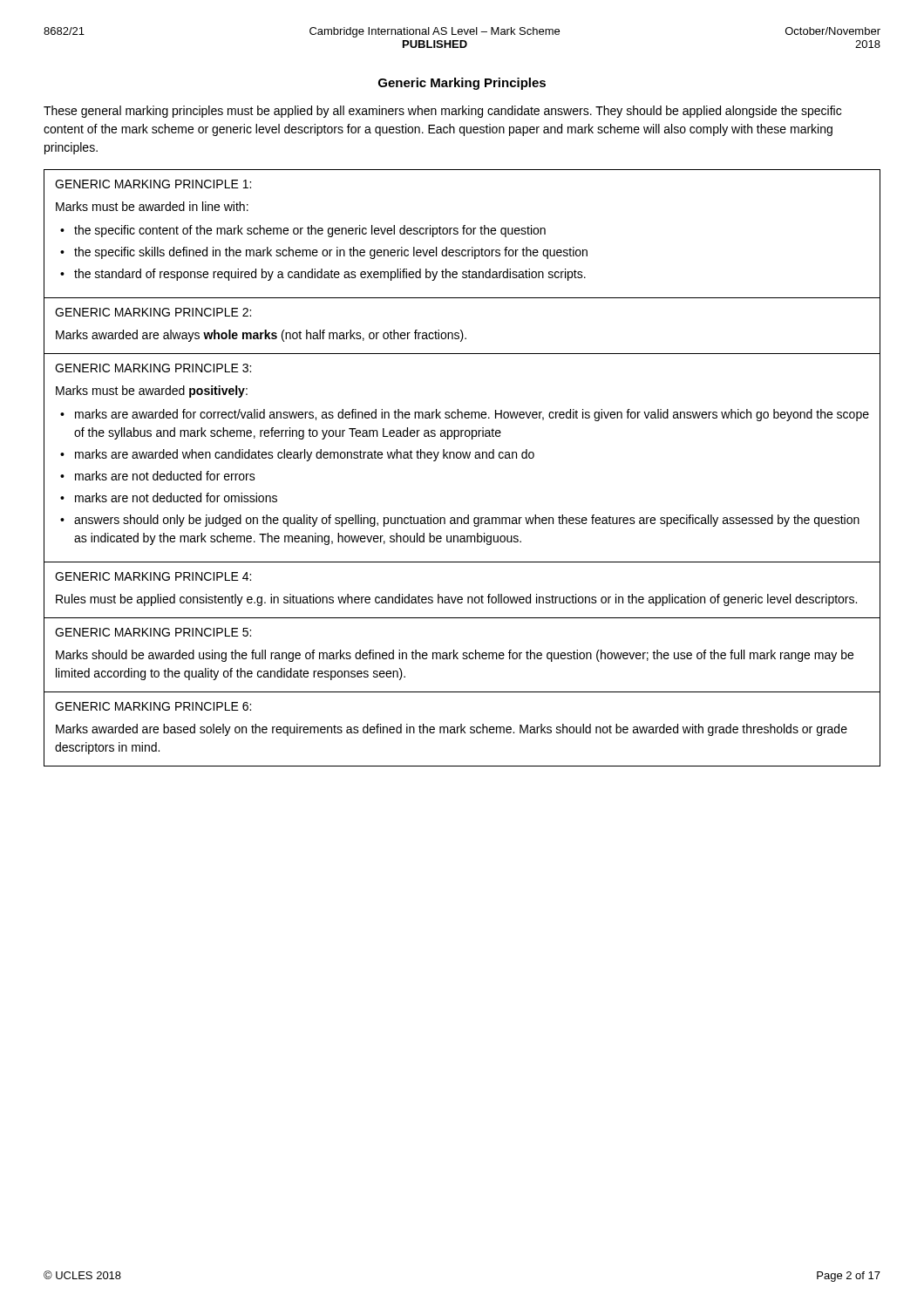Find the block on this page that starts "Marks should be awarded using the full range"
Image resolution: width=924 pixels, height=1308 pixels.
[454, 664]
